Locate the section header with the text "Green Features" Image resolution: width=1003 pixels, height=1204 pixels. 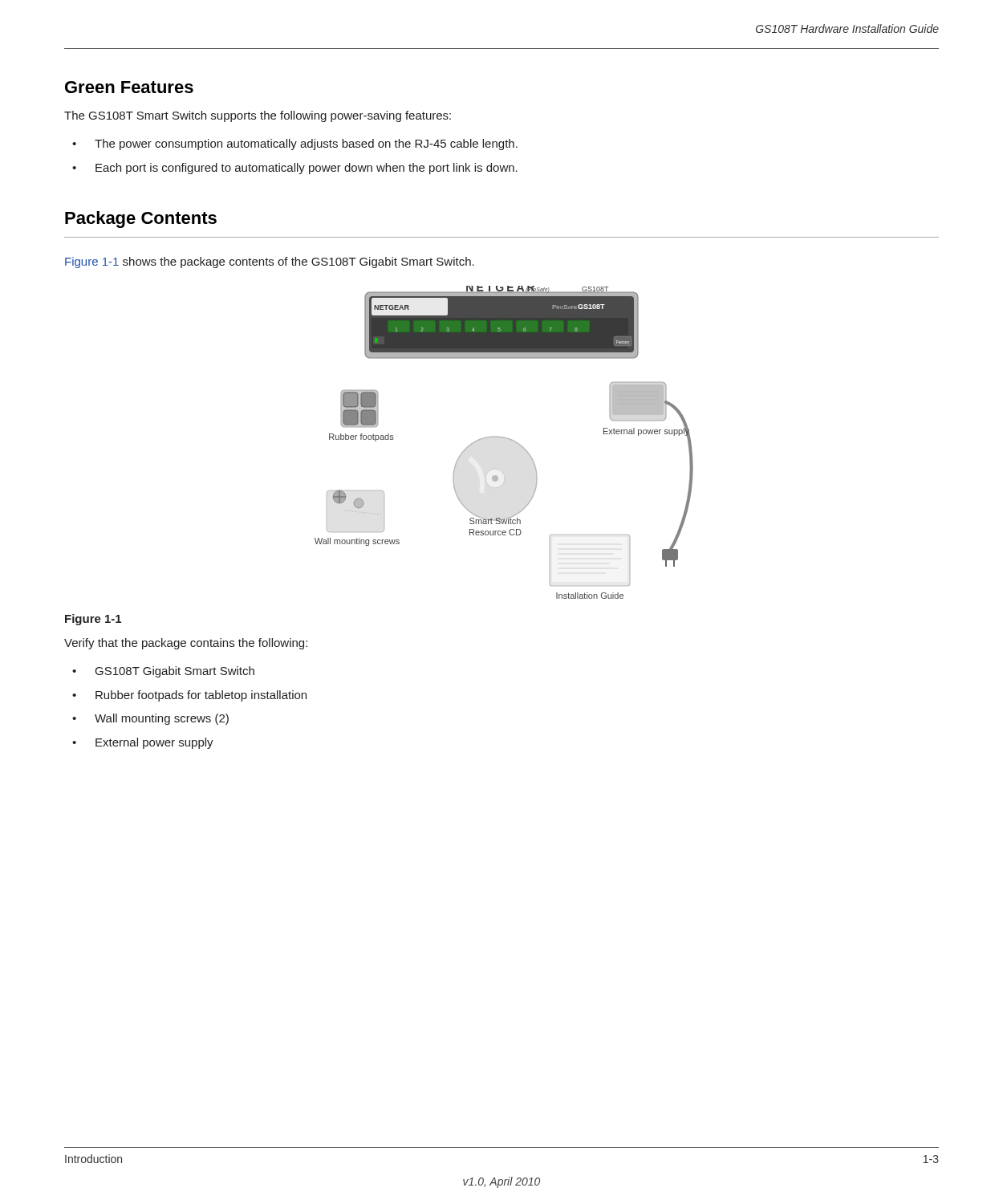[129, 87]
